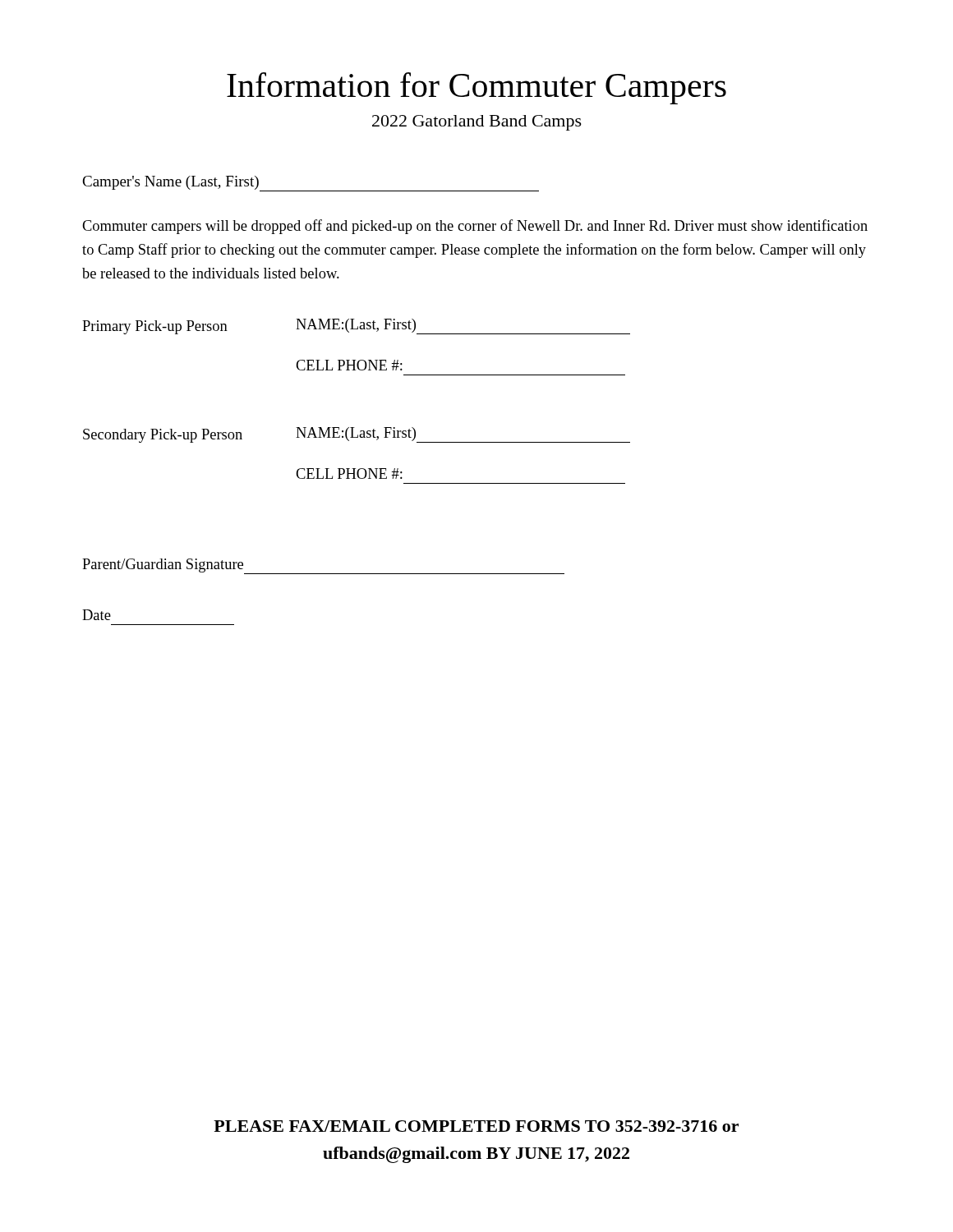Viewport: 953px width, 1232px height.
Task: Find the block starting "Secondary Pick-up Person NAME:(Last, First) CELL"
Action: click(357, 435)
